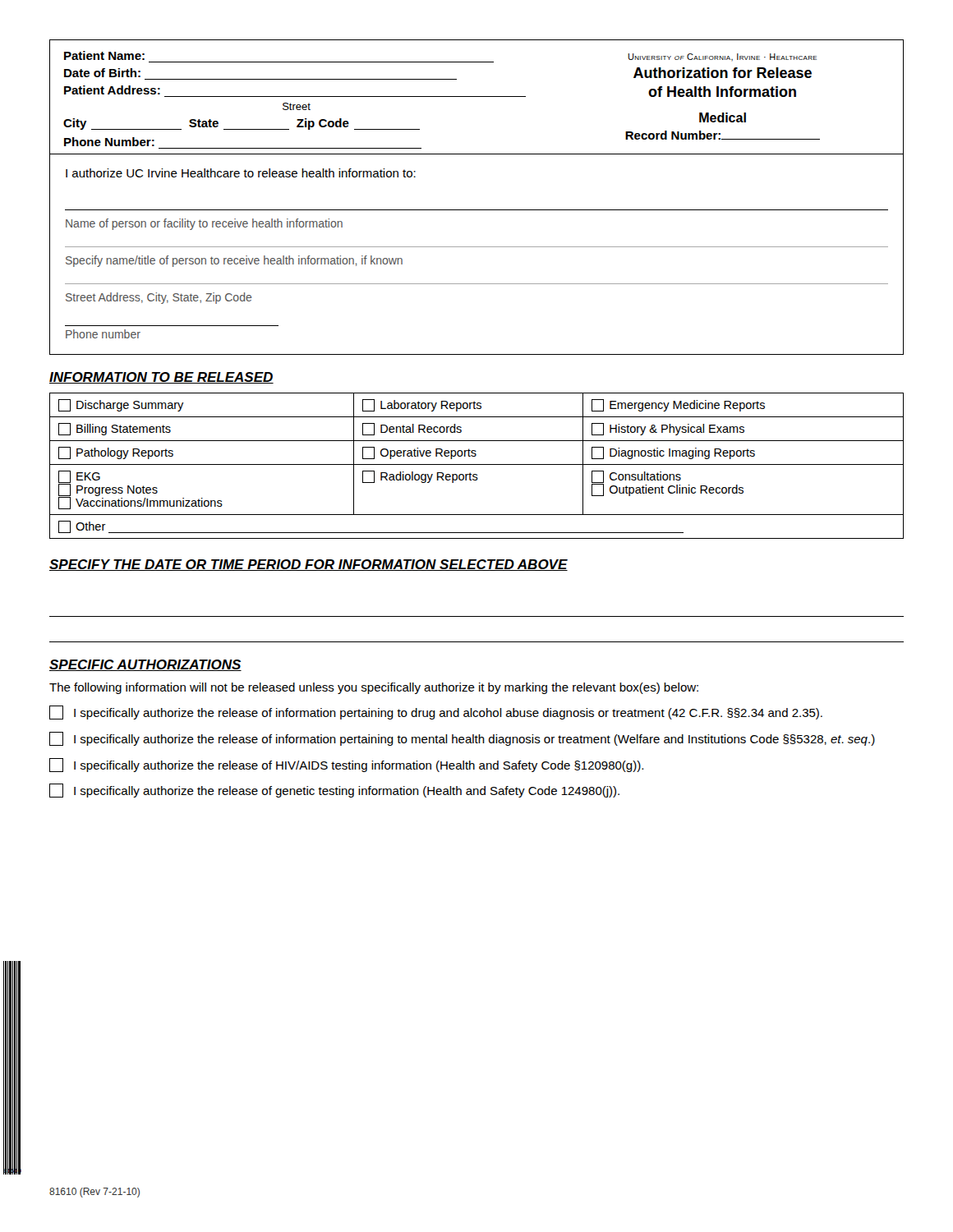Click on the region starting "I authorize UC Irvine Healthcare to"
The height and width of the screenshot is (1232, 953).
pyautogui.click(x=476, y=253)
